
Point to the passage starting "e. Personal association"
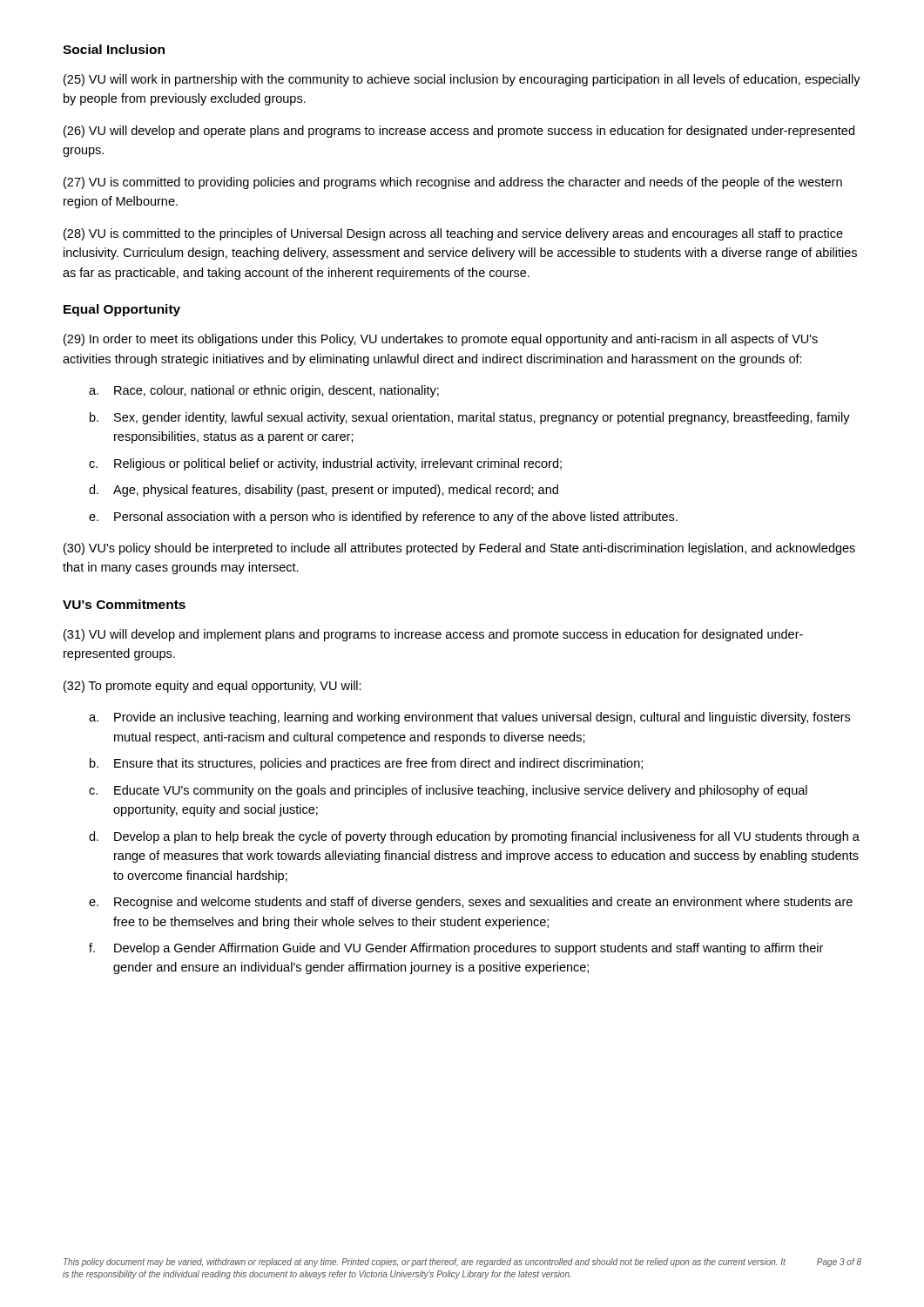(475, 516)
